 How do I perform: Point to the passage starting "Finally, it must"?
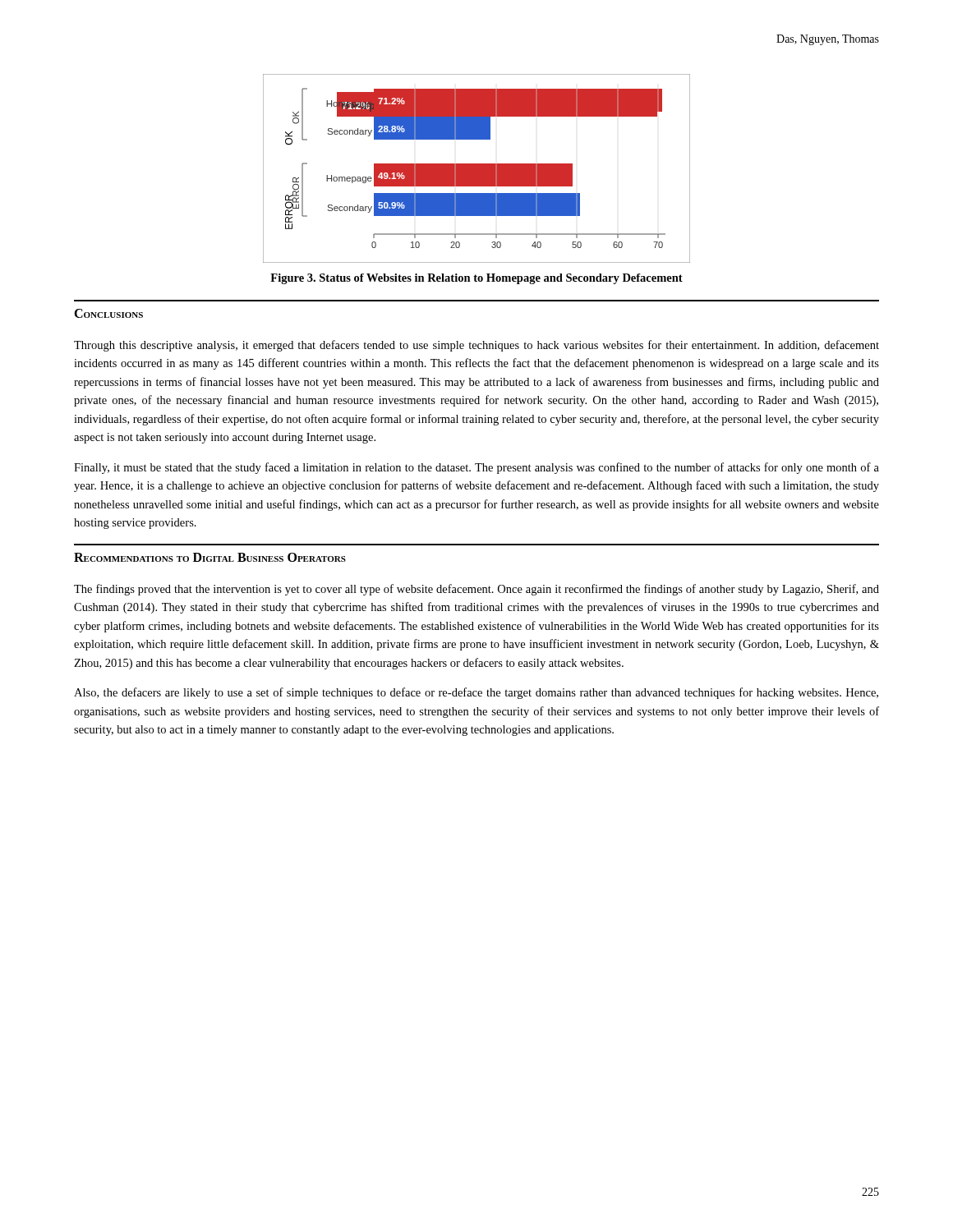tap(476, 495)
